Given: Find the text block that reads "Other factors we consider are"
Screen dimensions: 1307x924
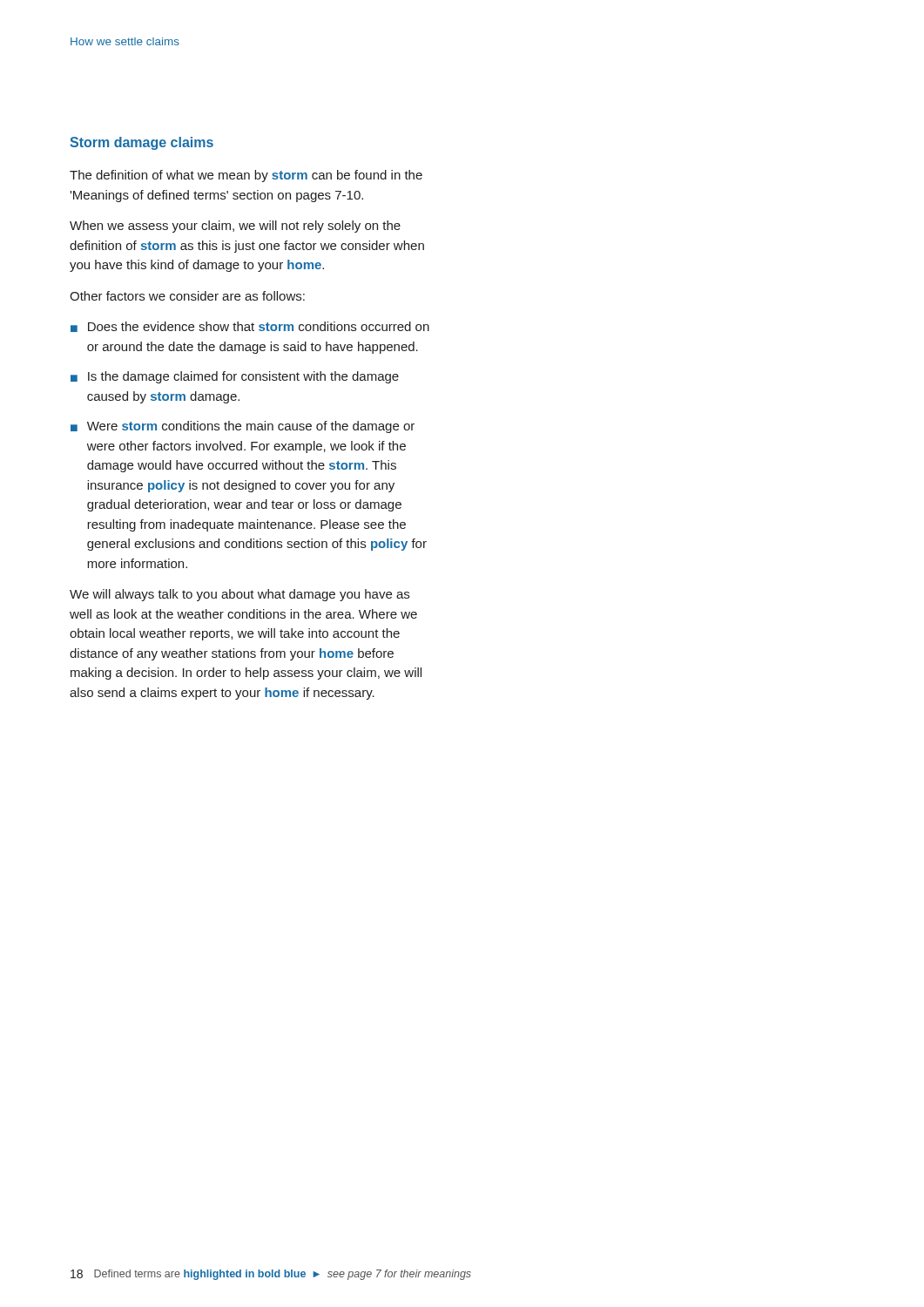Looking at the screenshot, I should (253, 296).
